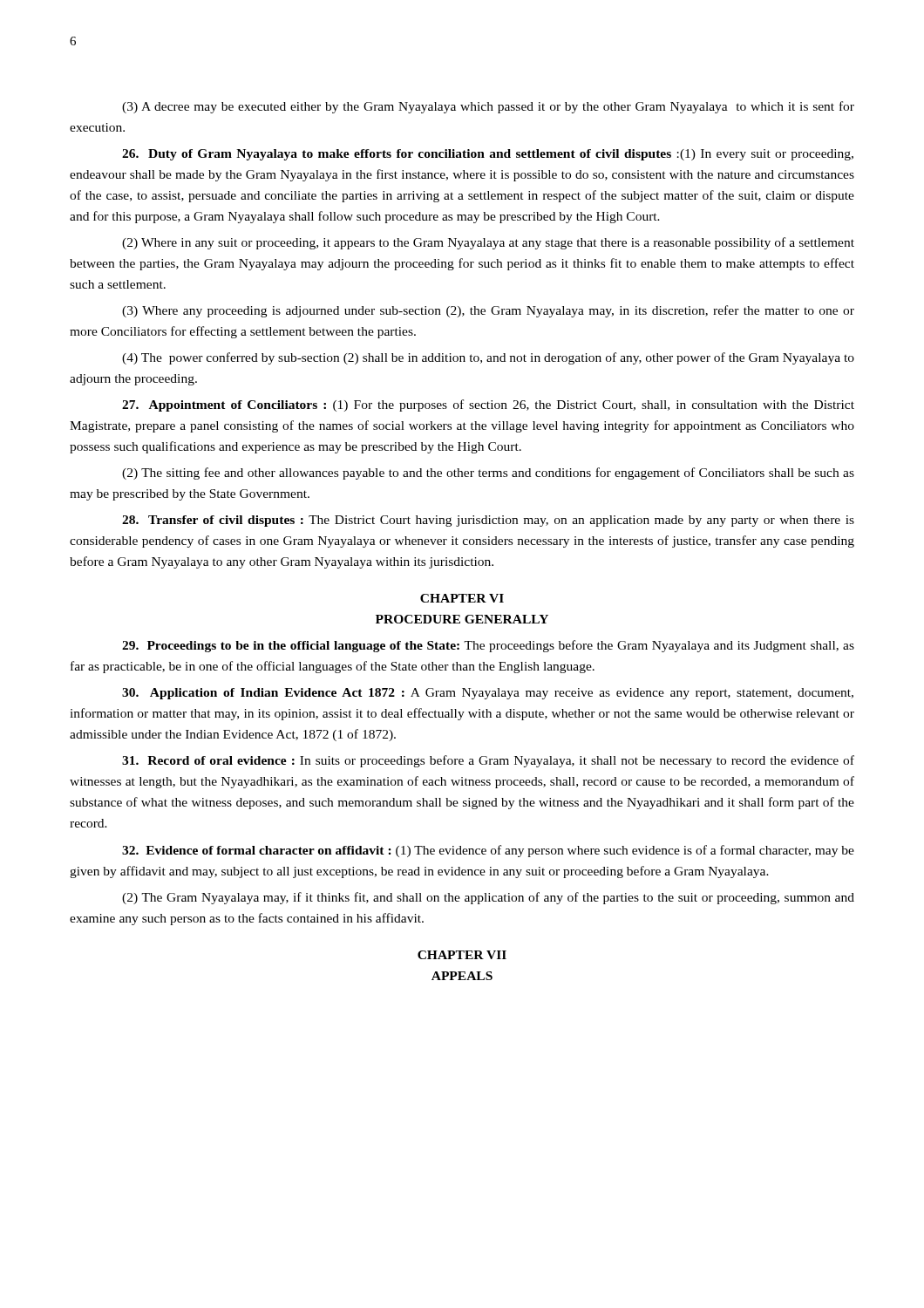
Task: Locate the text block that reads "(4) The power conferred by sub-section (2) shall"
Action: tap(462, 368)
